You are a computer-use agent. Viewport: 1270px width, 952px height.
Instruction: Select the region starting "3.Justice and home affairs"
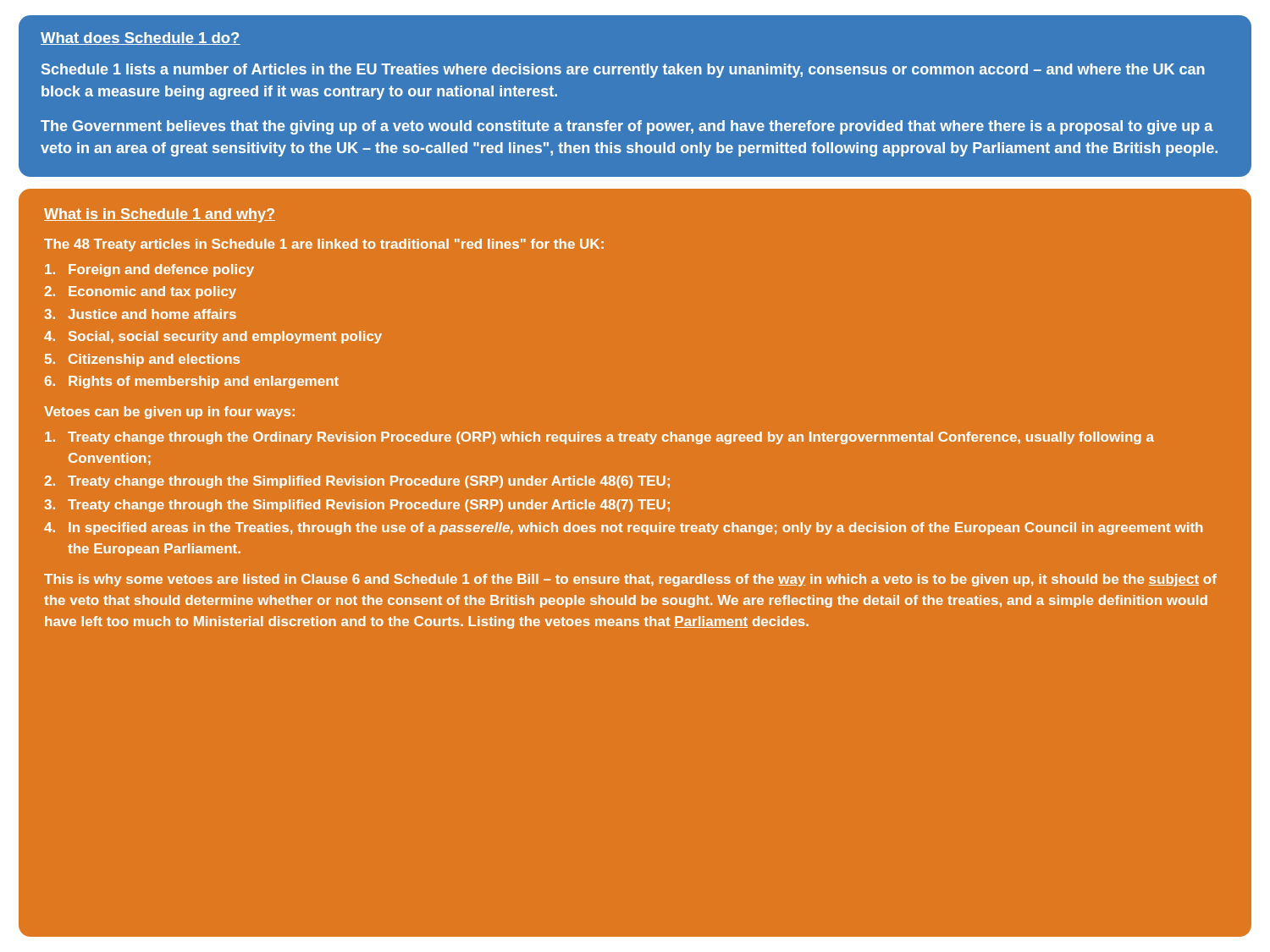point(140,315)
